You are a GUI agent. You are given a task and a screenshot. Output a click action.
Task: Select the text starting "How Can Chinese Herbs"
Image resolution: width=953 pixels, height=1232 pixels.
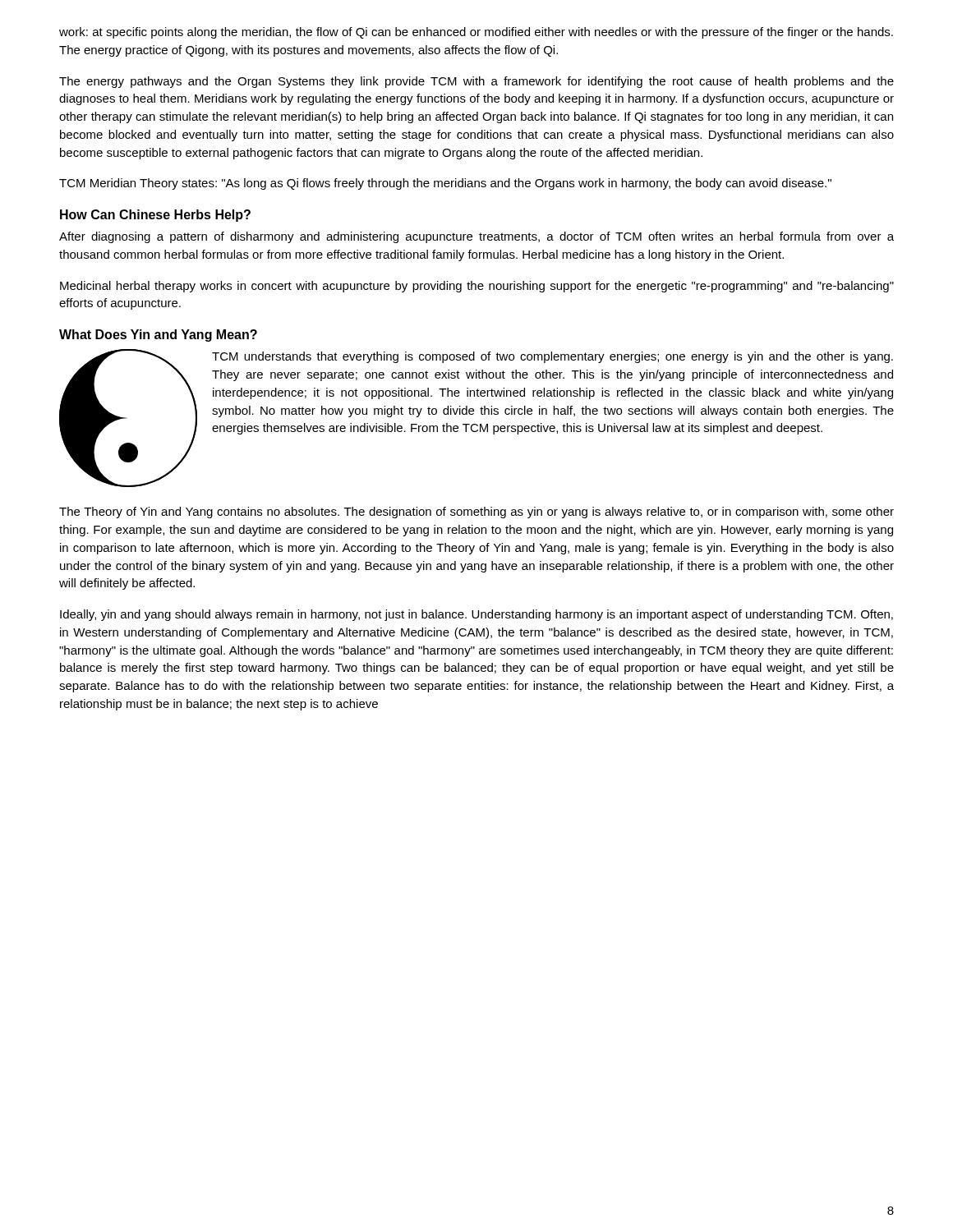[x=155, y=216]
